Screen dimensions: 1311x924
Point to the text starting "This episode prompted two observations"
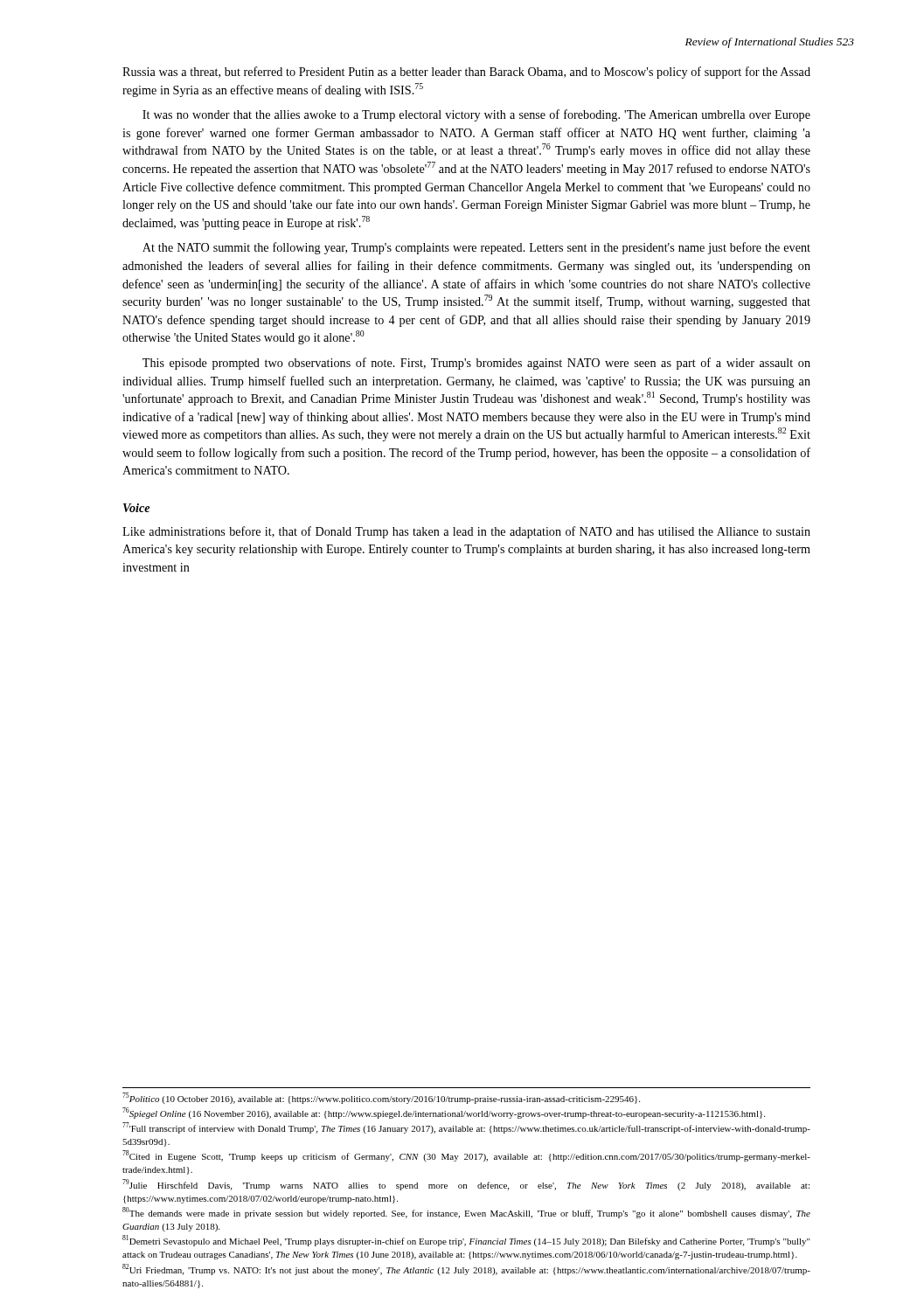466,417
